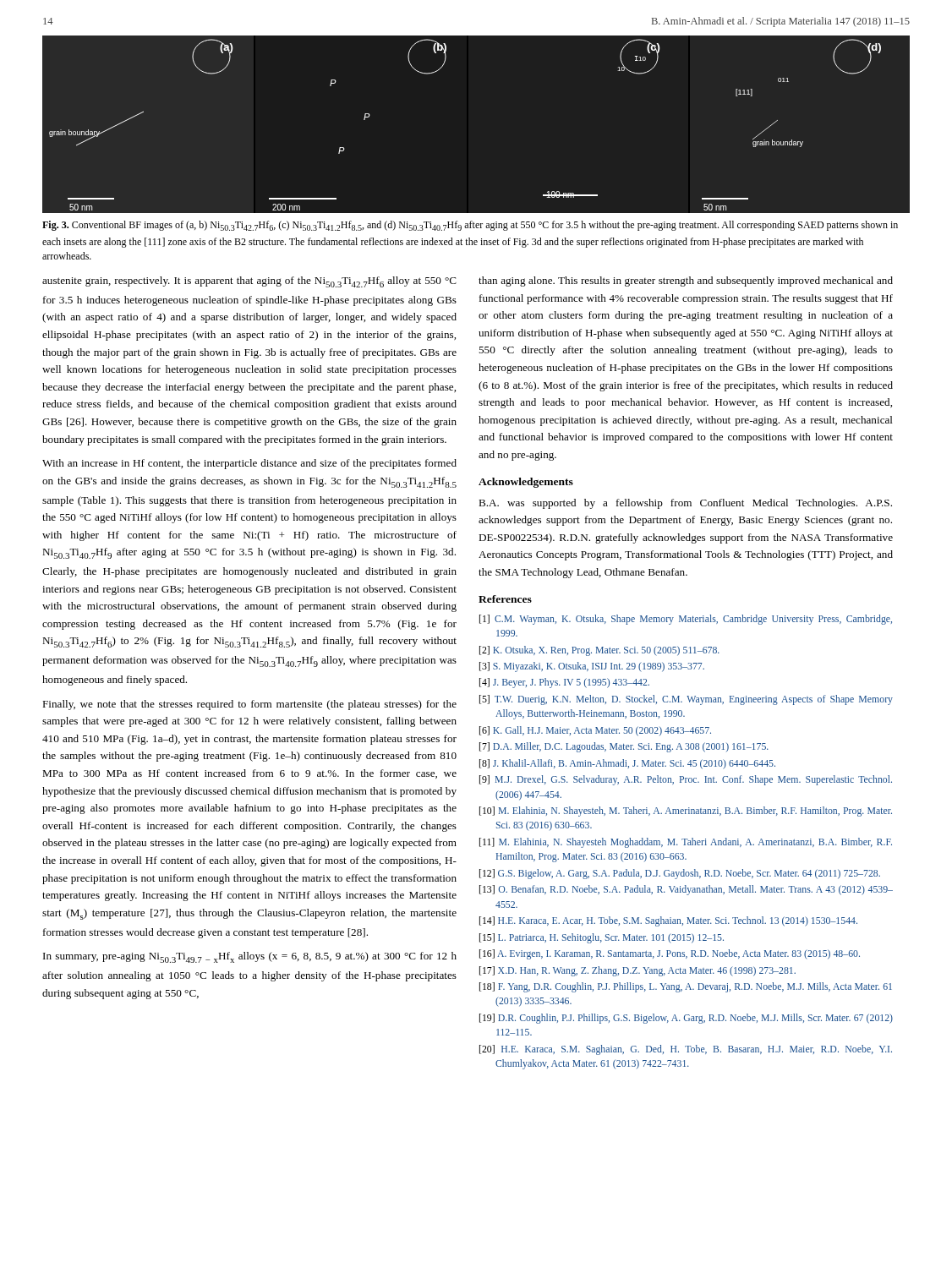Image resolution: width=952 pixels, height=1268 pixels.
Task: Locate the list item with the text "[20] H.E. Karaca, S.M."
Action: click(686, 1056)
